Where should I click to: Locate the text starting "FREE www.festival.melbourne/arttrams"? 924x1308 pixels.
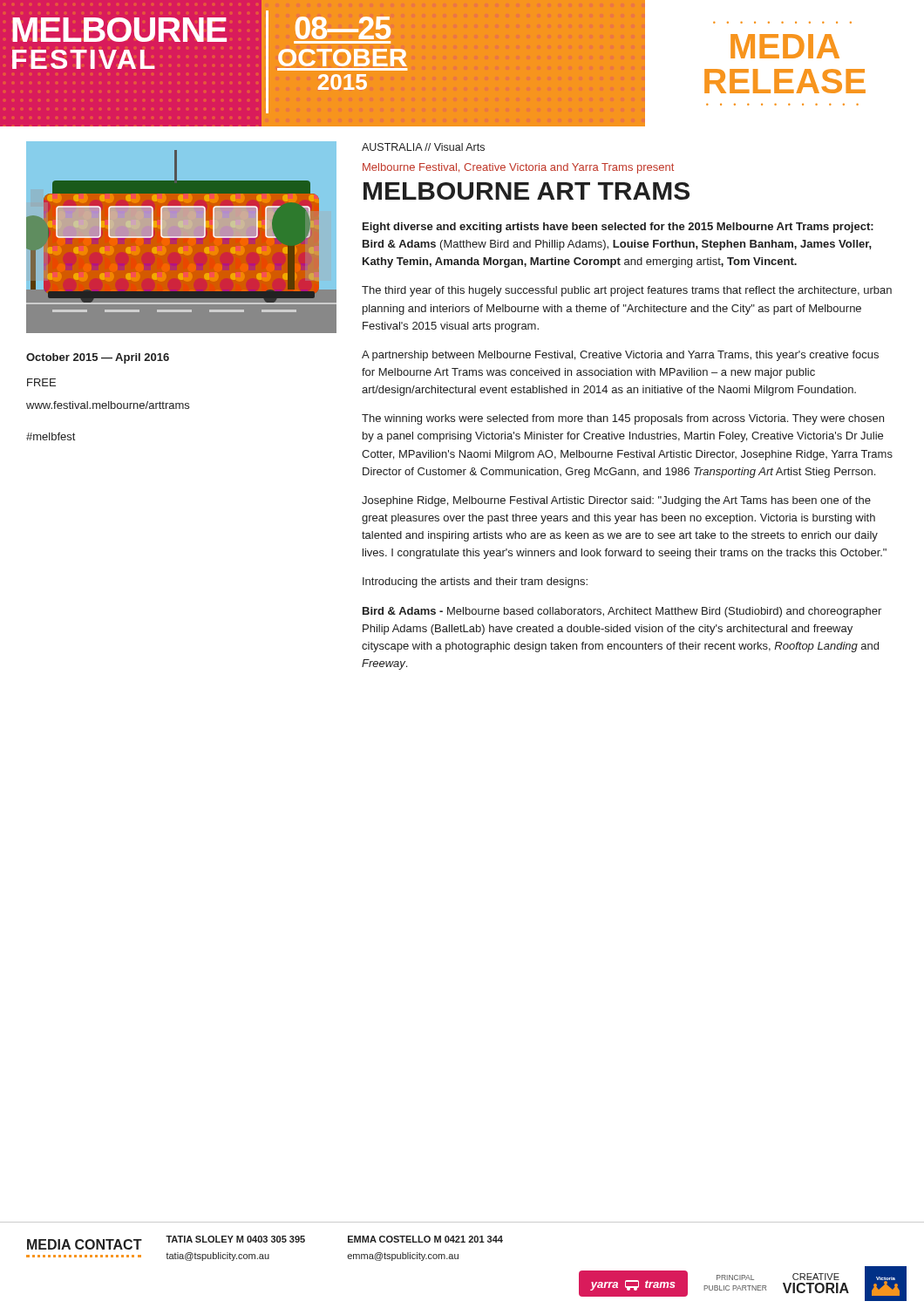tap(174, 394)
